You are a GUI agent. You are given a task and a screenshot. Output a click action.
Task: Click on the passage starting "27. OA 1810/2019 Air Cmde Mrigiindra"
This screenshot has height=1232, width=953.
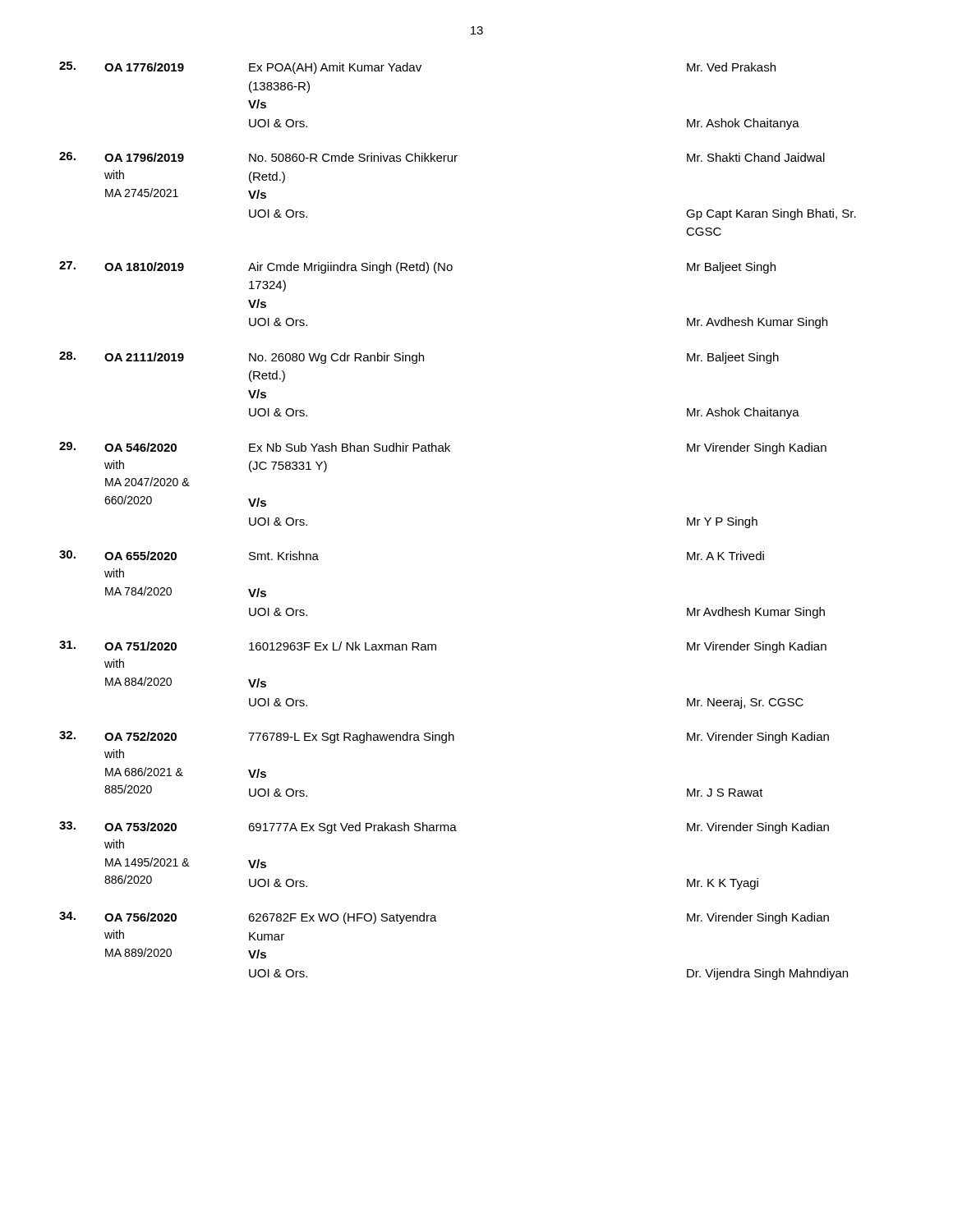(x=417, y=267)
